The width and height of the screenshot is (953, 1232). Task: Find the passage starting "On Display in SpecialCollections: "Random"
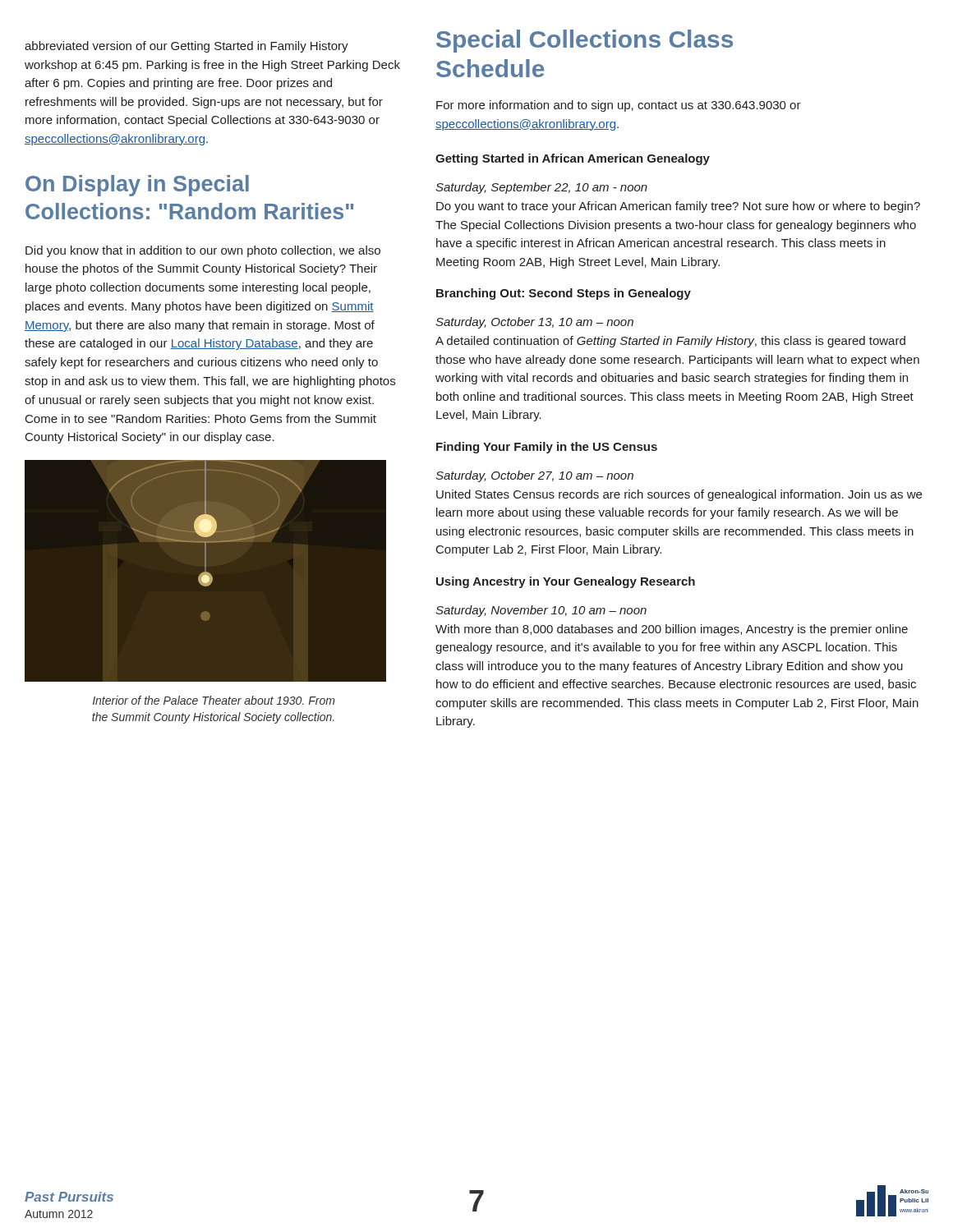[214, 199]
